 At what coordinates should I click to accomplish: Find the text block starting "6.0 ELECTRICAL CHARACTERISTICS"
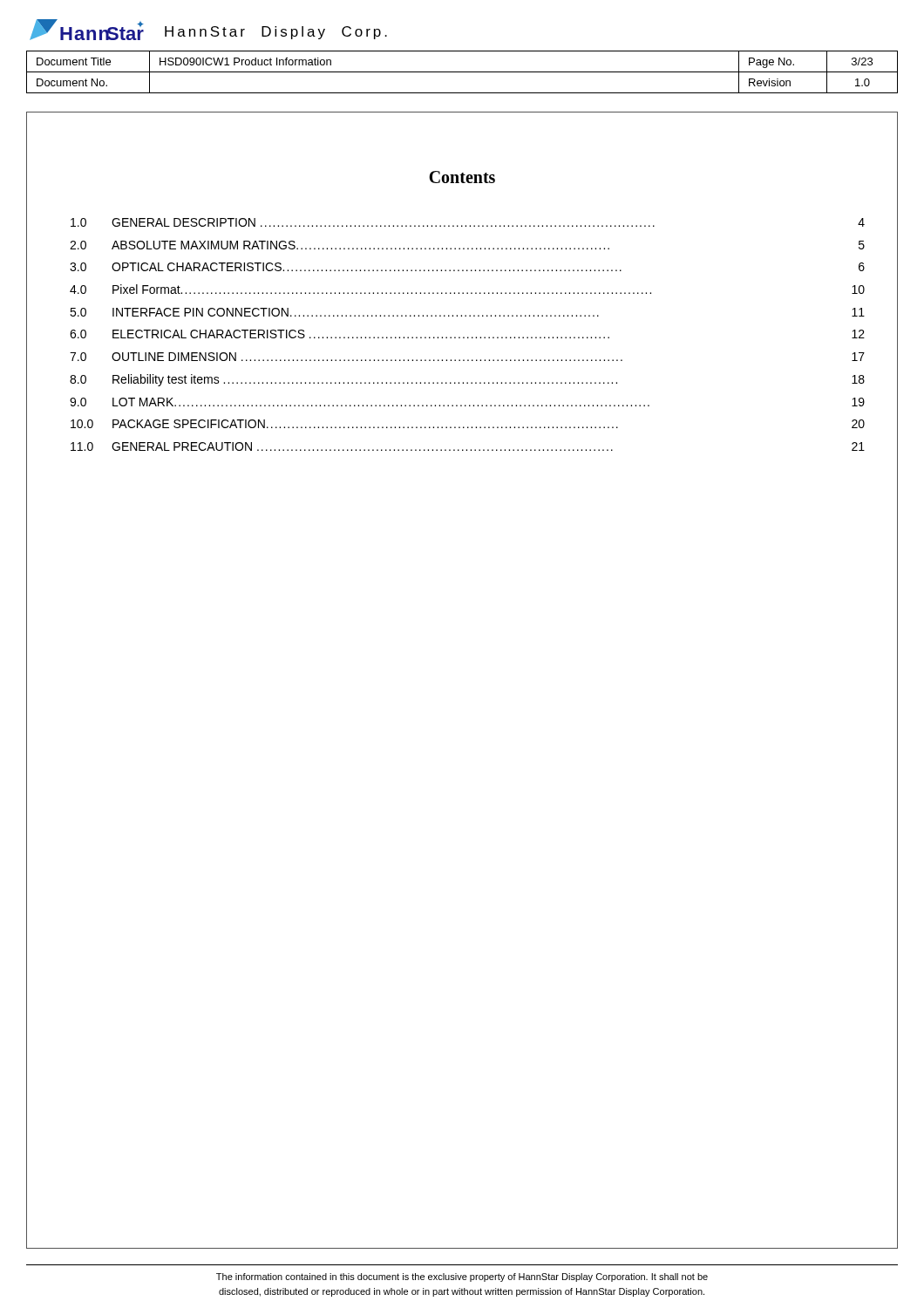coord(467,335)
